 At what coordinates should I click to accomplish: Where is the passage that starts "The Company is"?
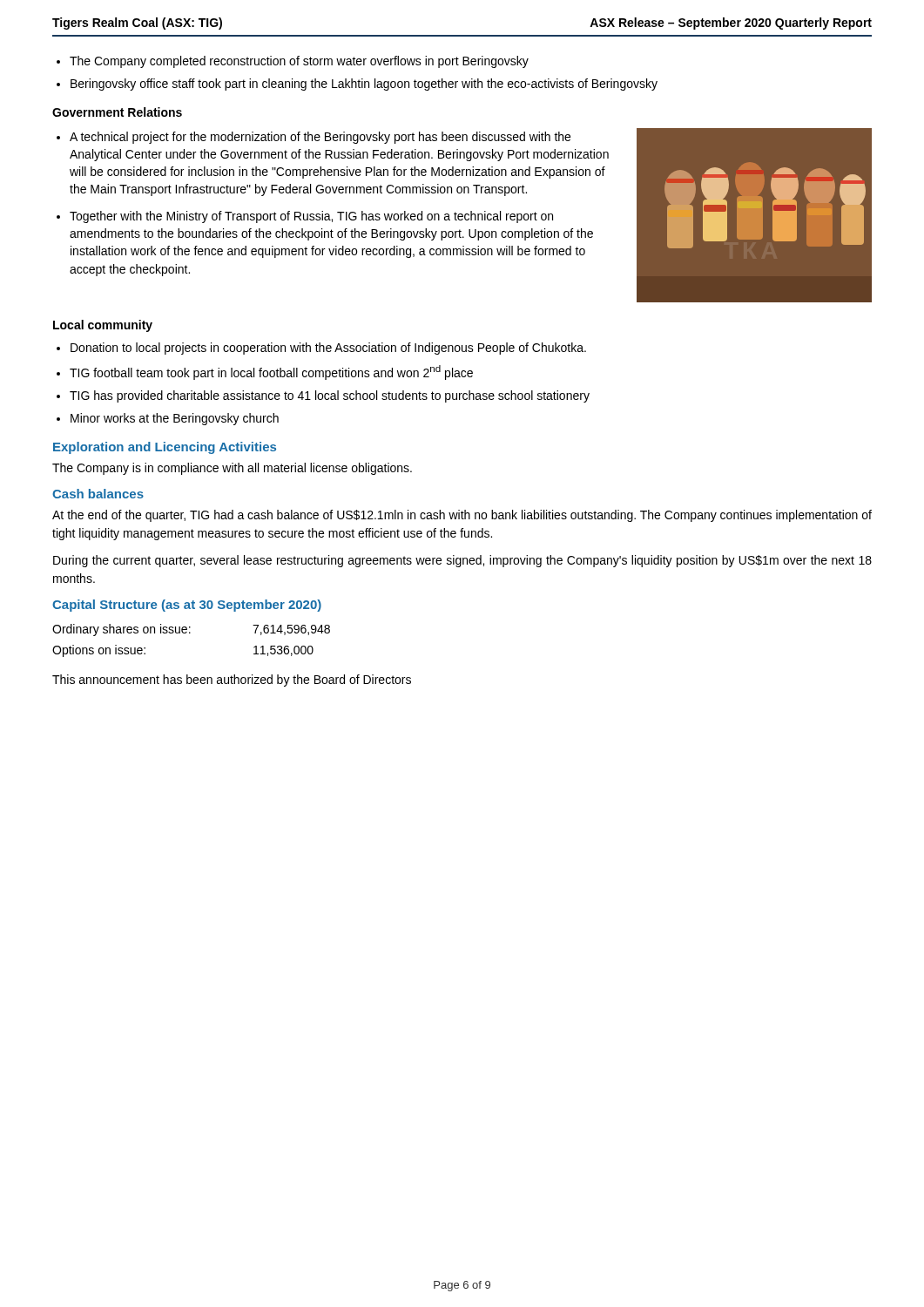tap(233, 468)
